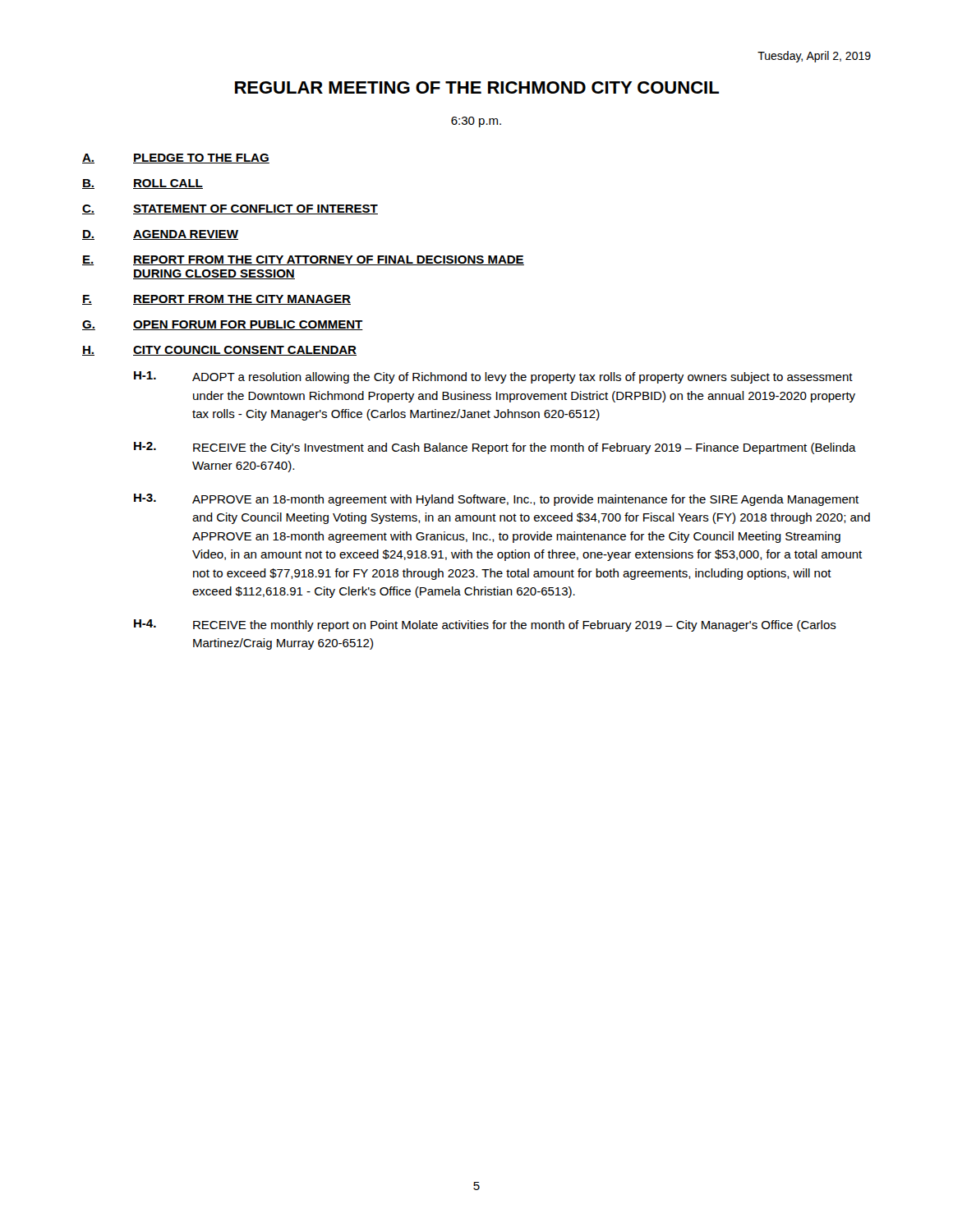Navigate to the region starting "6:30 p.m."
This screenshot has height=1232, width=953.
(x=476, y=120)
